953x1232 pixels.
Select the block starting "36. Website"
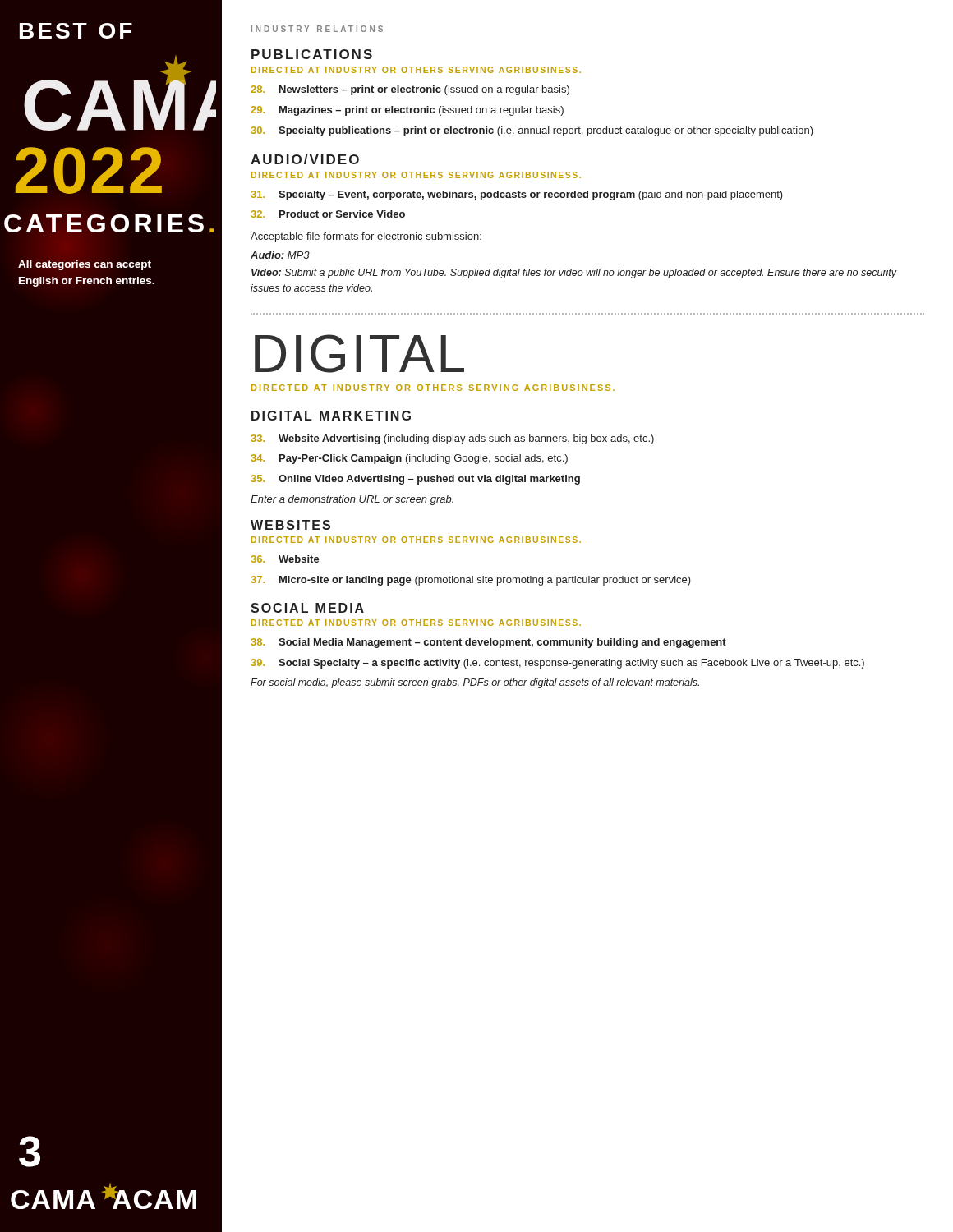point(285,560)
